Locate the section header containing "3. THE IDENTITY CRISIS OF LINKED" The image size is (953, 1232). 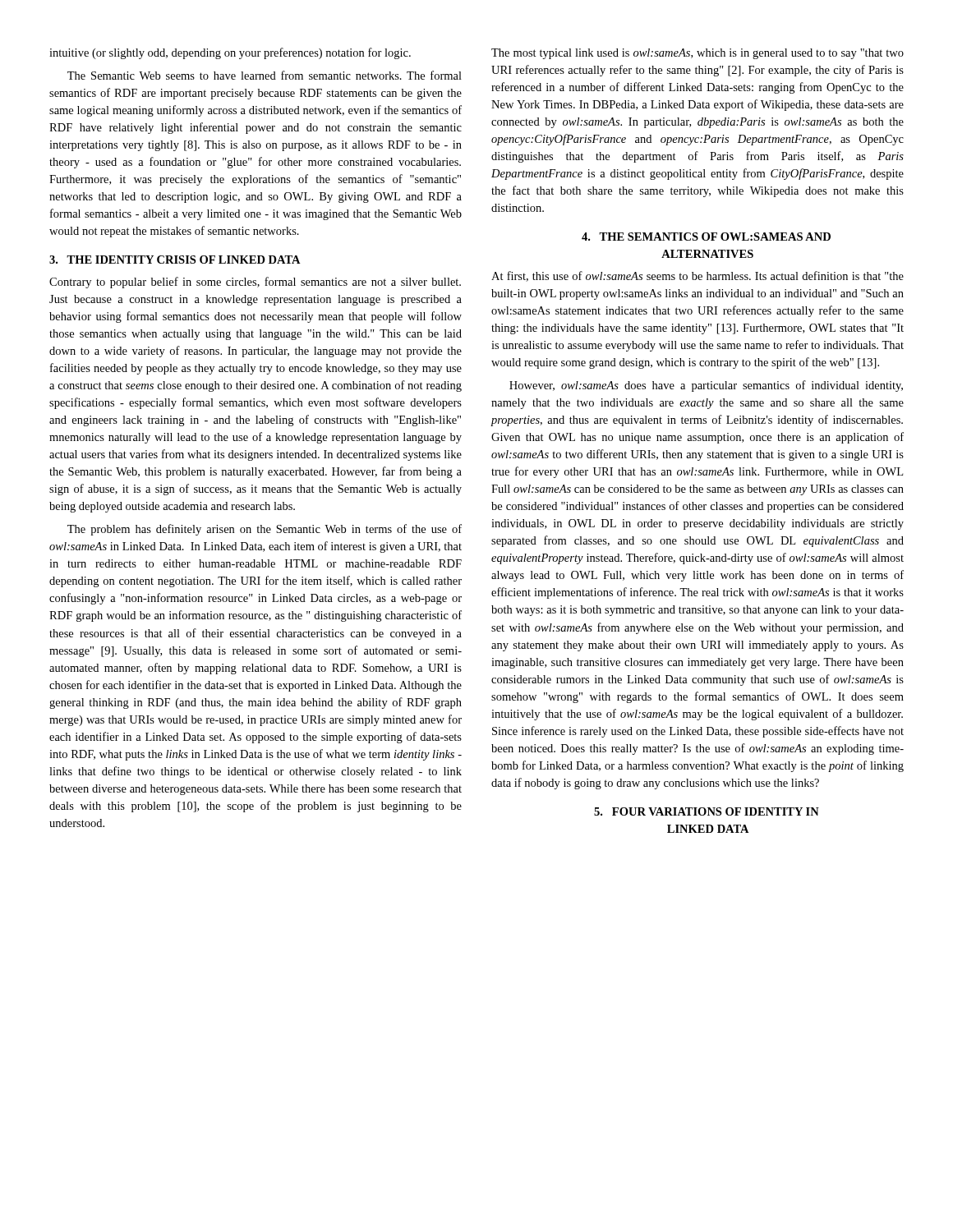(255, 260)
